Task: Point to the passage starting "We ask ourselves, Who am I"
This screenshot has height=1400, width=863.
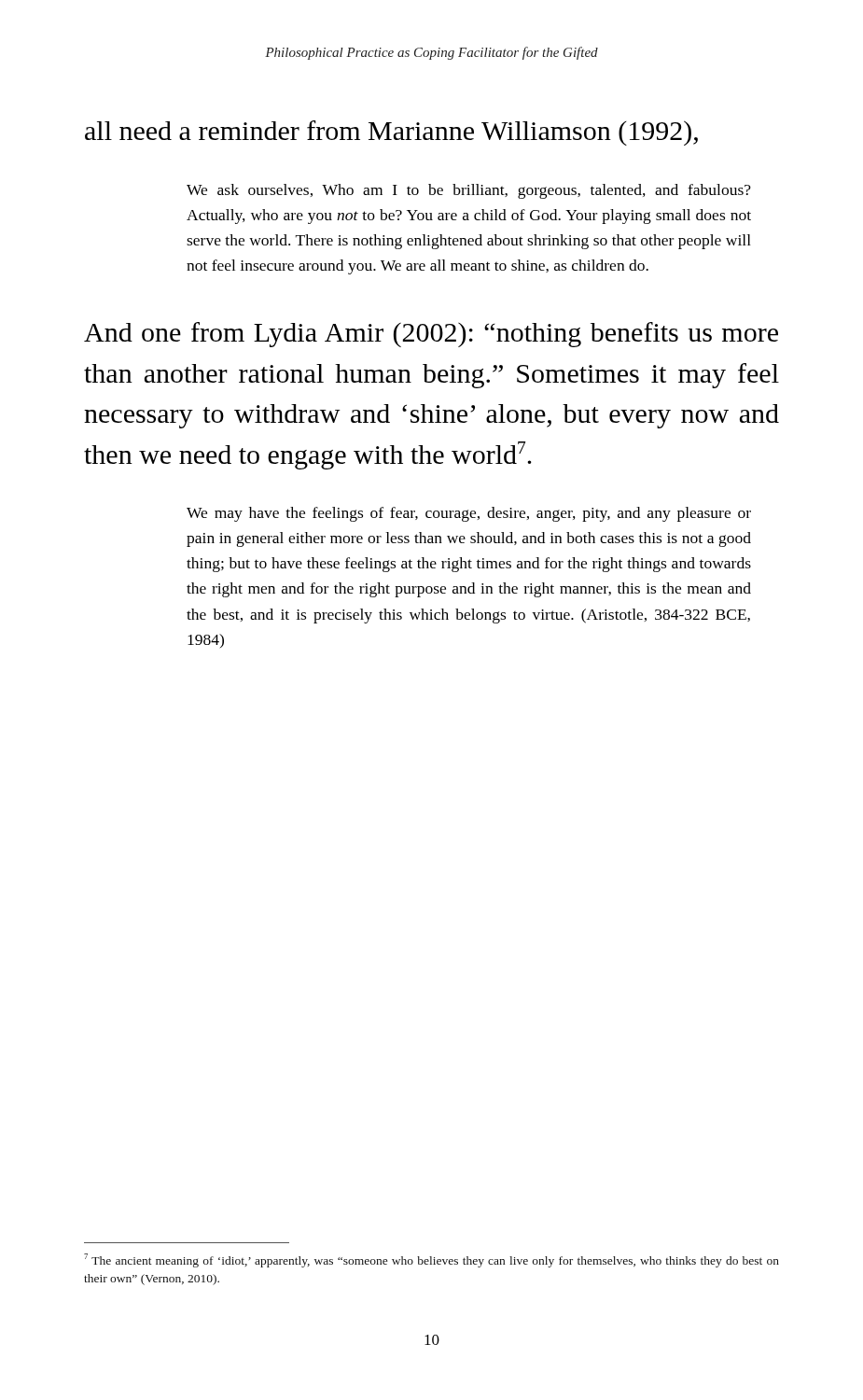Action: [469, 227]
